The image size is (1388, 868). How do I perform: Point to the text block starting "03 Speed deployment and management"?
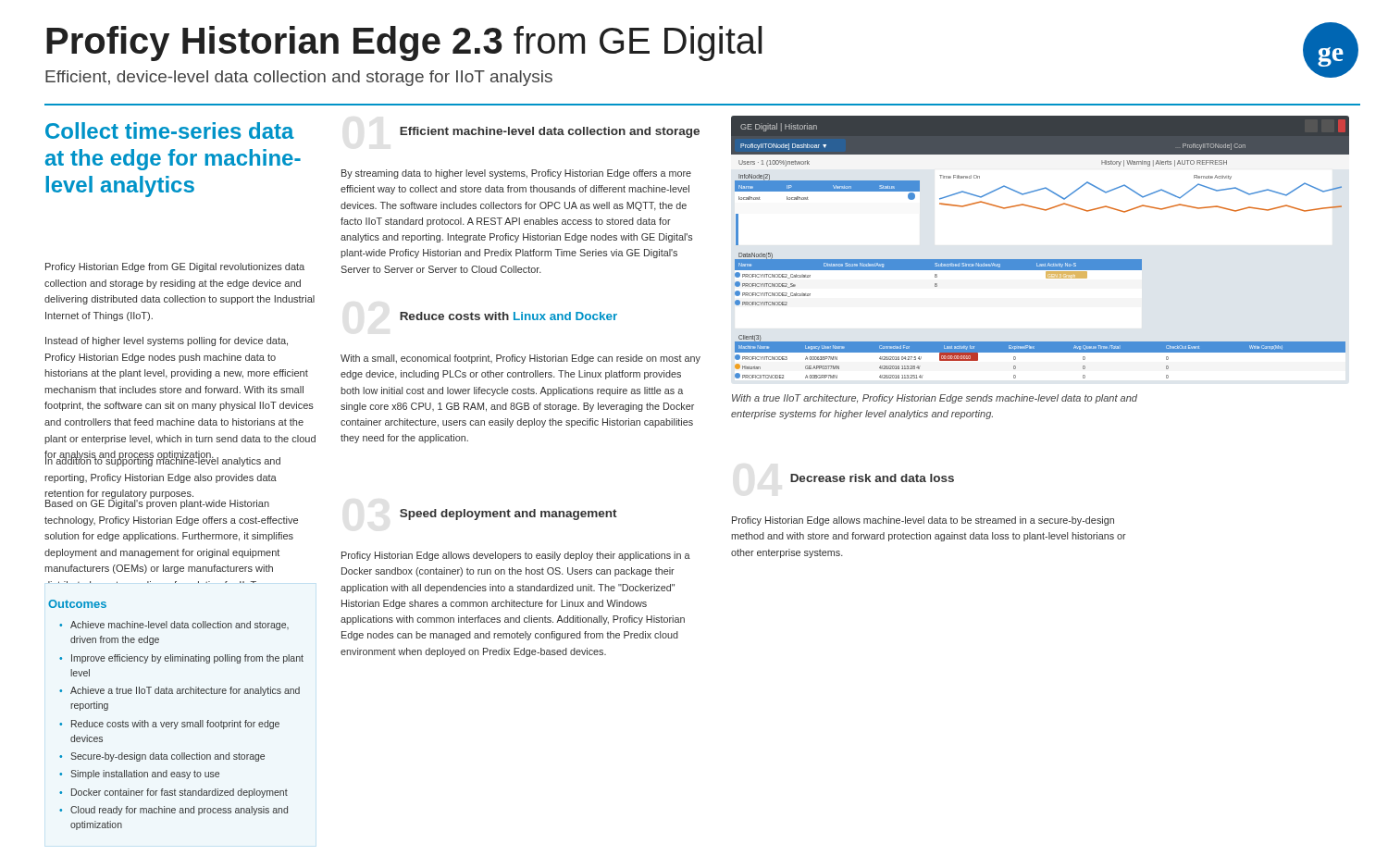[479, 518]
